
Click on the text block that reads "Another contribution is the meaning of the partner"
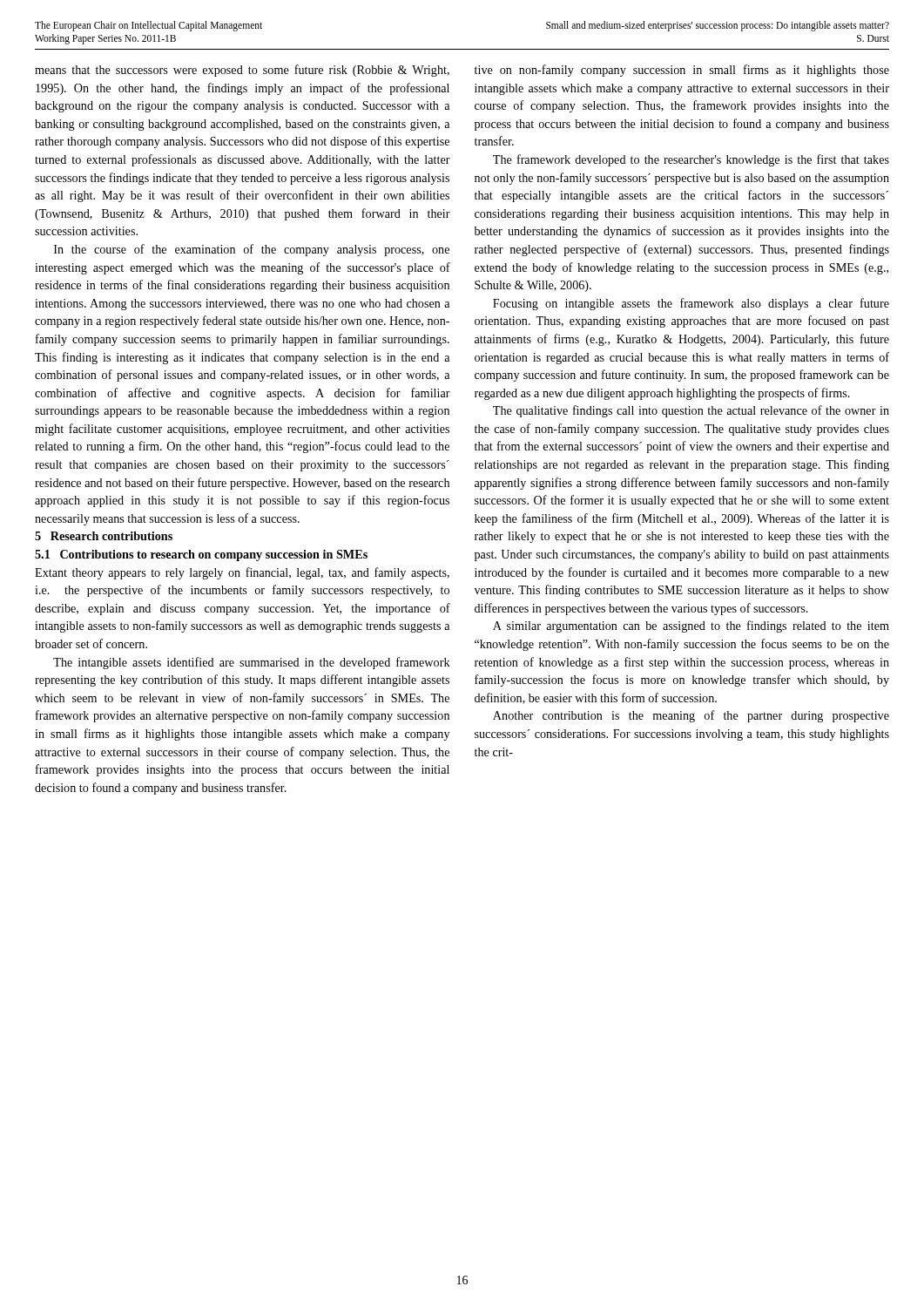tap(682, 734)
